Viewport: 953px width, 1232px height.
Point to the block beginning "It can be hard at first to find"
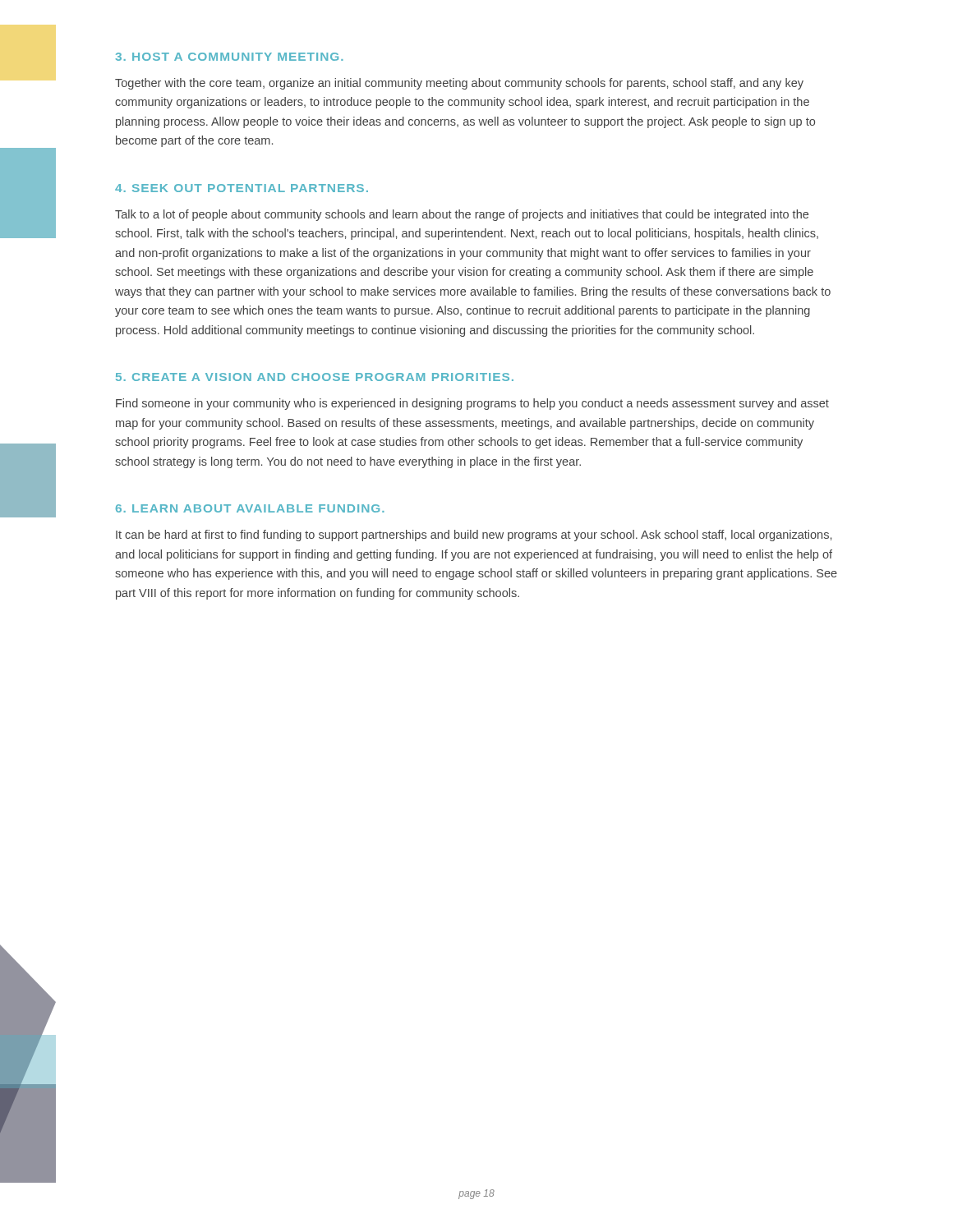(x=476, y=564)
